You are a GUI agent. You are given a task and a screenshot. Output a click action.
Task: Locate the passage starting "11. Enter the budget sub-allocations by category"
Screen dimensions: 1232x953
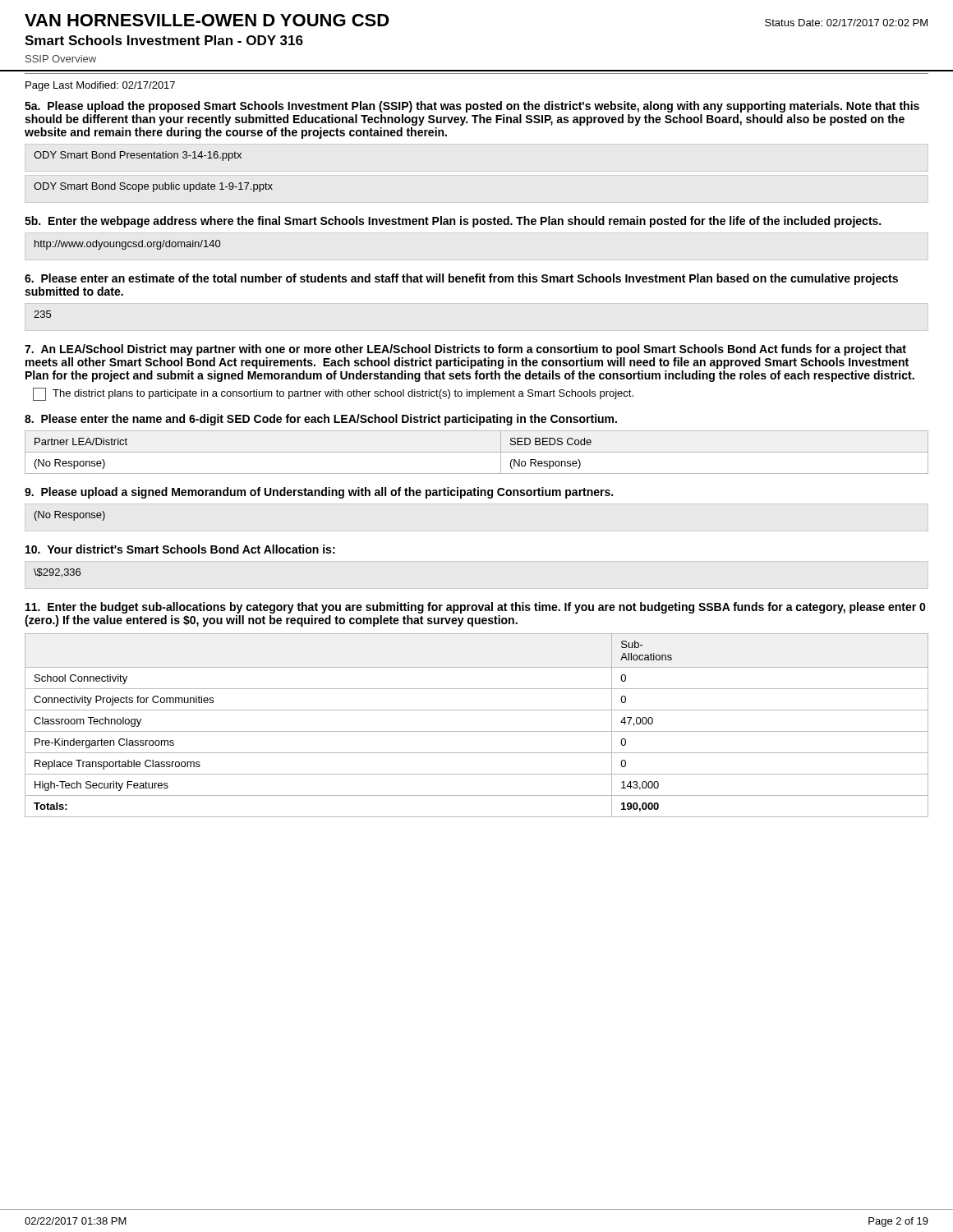[476, 709]
